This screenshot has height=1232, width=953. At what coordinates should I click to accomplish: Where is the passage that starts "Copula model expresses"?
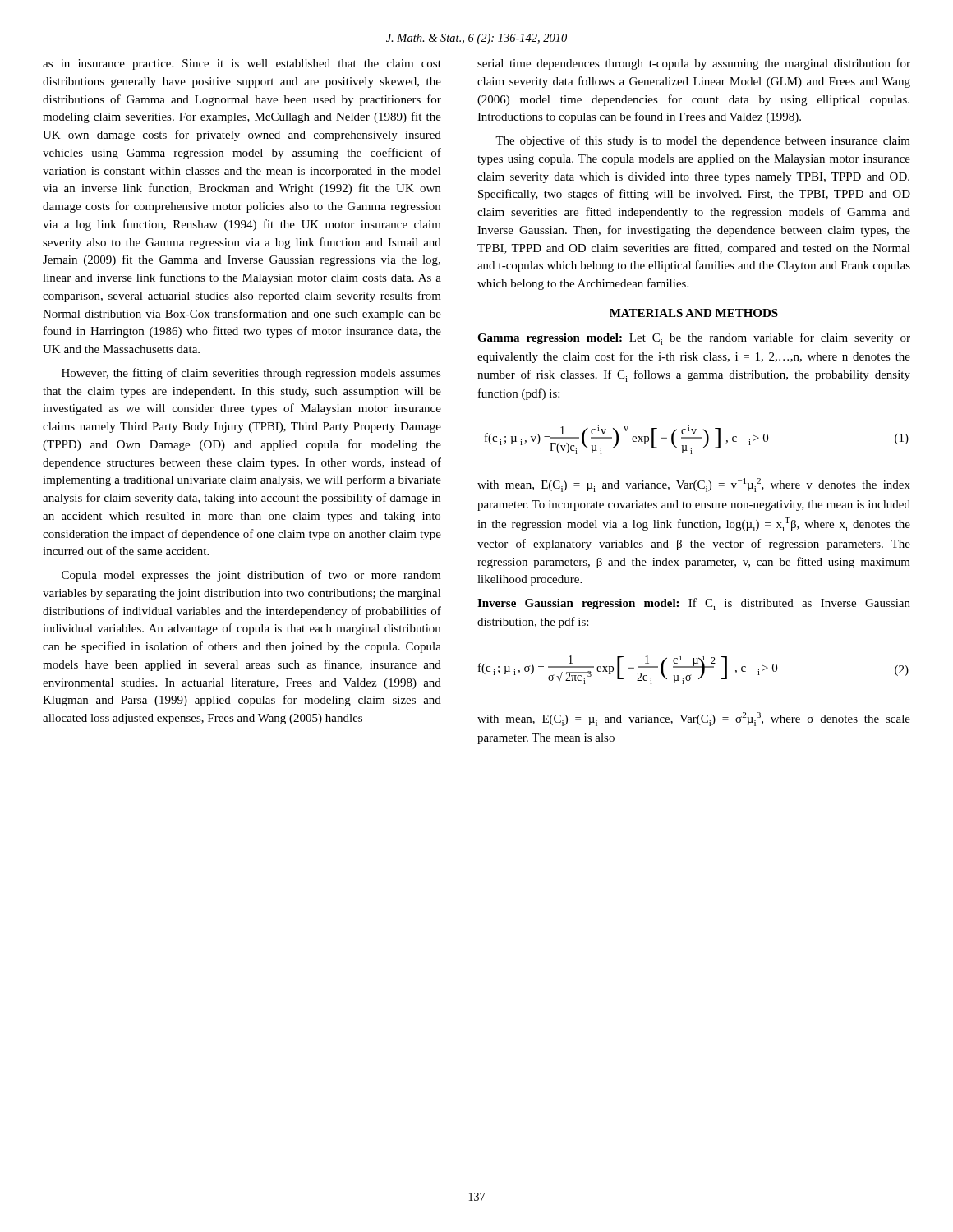[x=242, y=647]
